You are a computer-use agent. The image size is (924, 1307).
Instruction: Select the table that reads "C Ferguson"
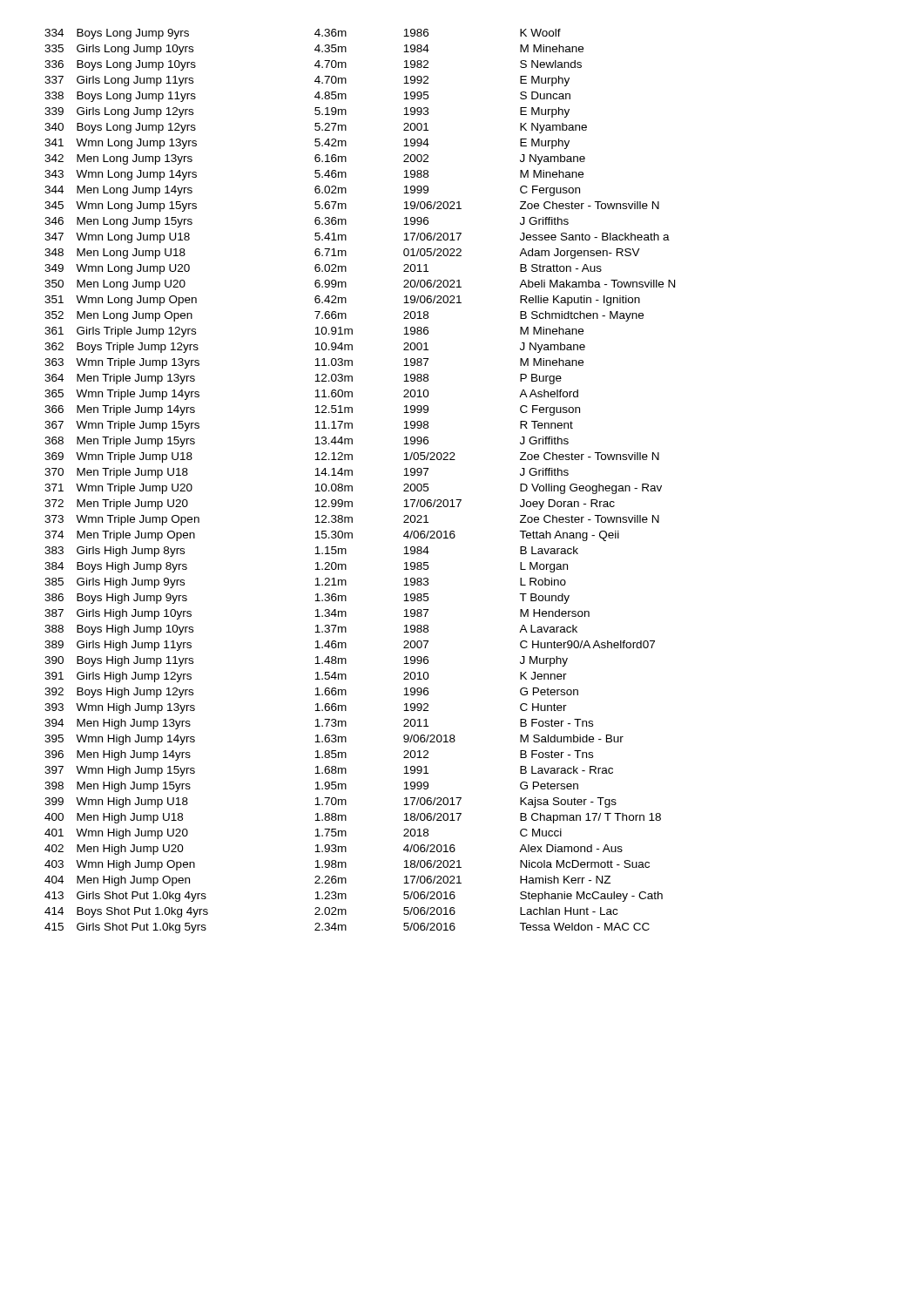point(462,479)
